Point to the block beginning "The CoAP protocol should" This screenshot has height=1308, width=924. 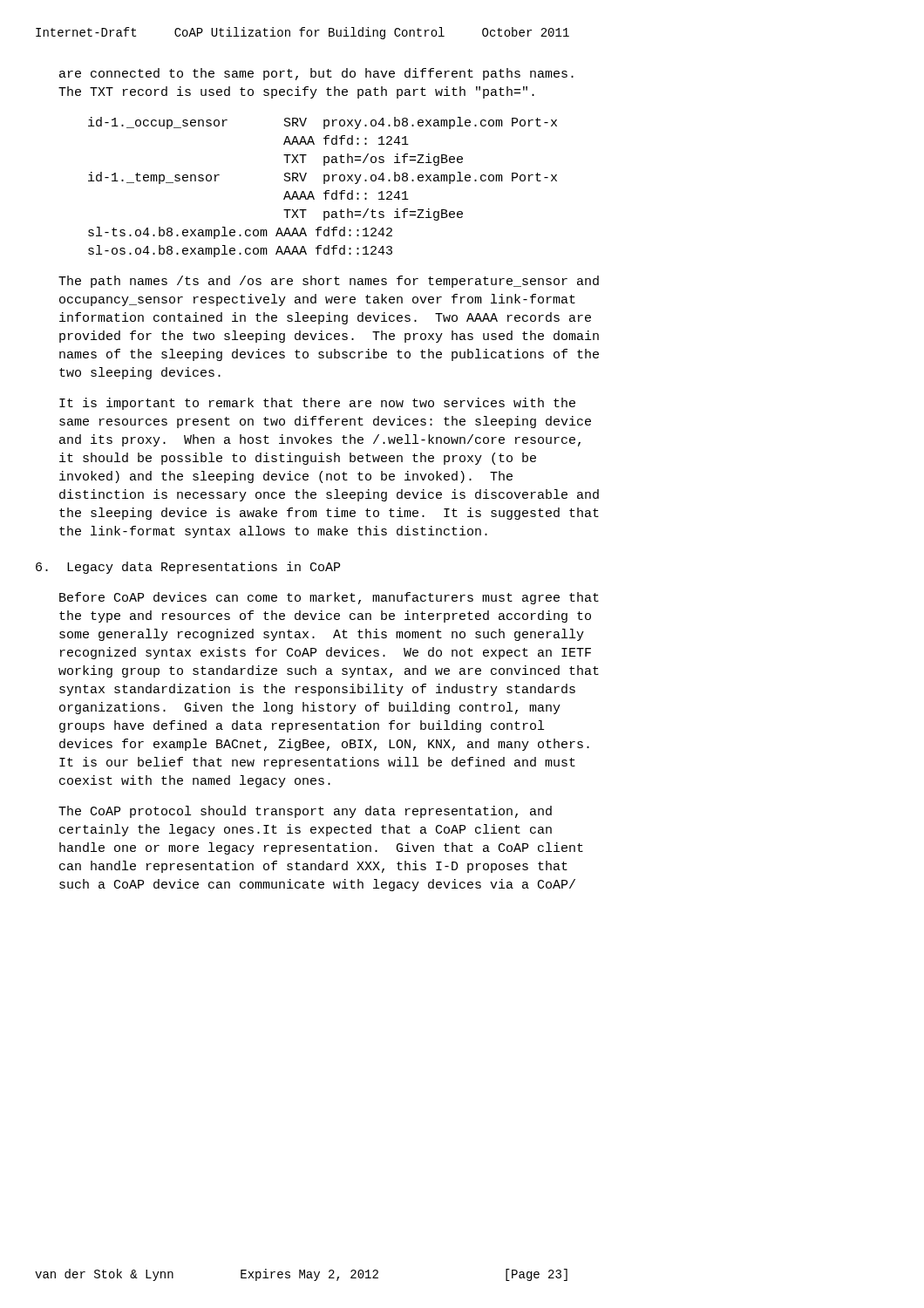(x=309, y=849)
